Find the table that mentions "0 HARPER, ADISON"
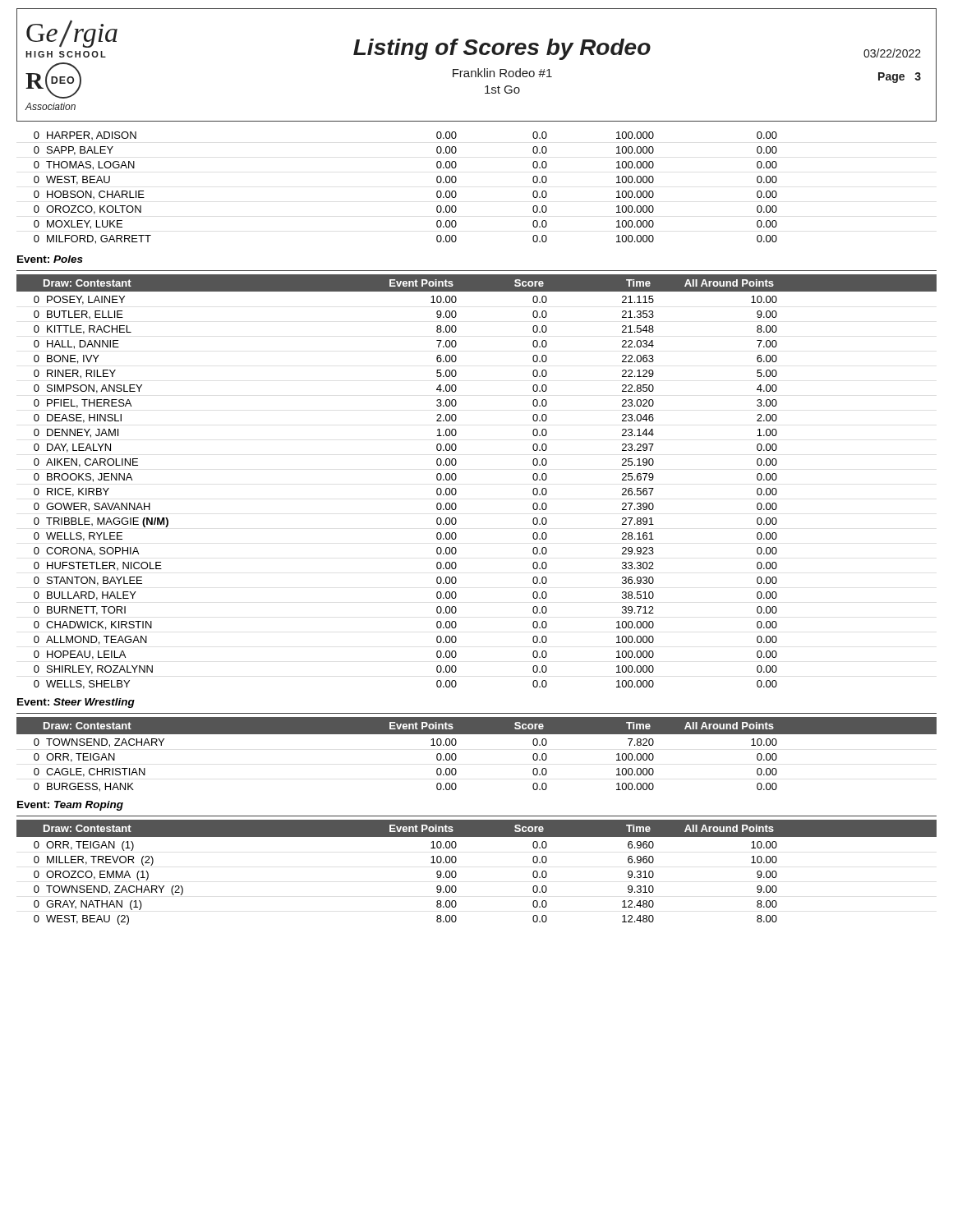953x1232 pixels. click(476, 187)
